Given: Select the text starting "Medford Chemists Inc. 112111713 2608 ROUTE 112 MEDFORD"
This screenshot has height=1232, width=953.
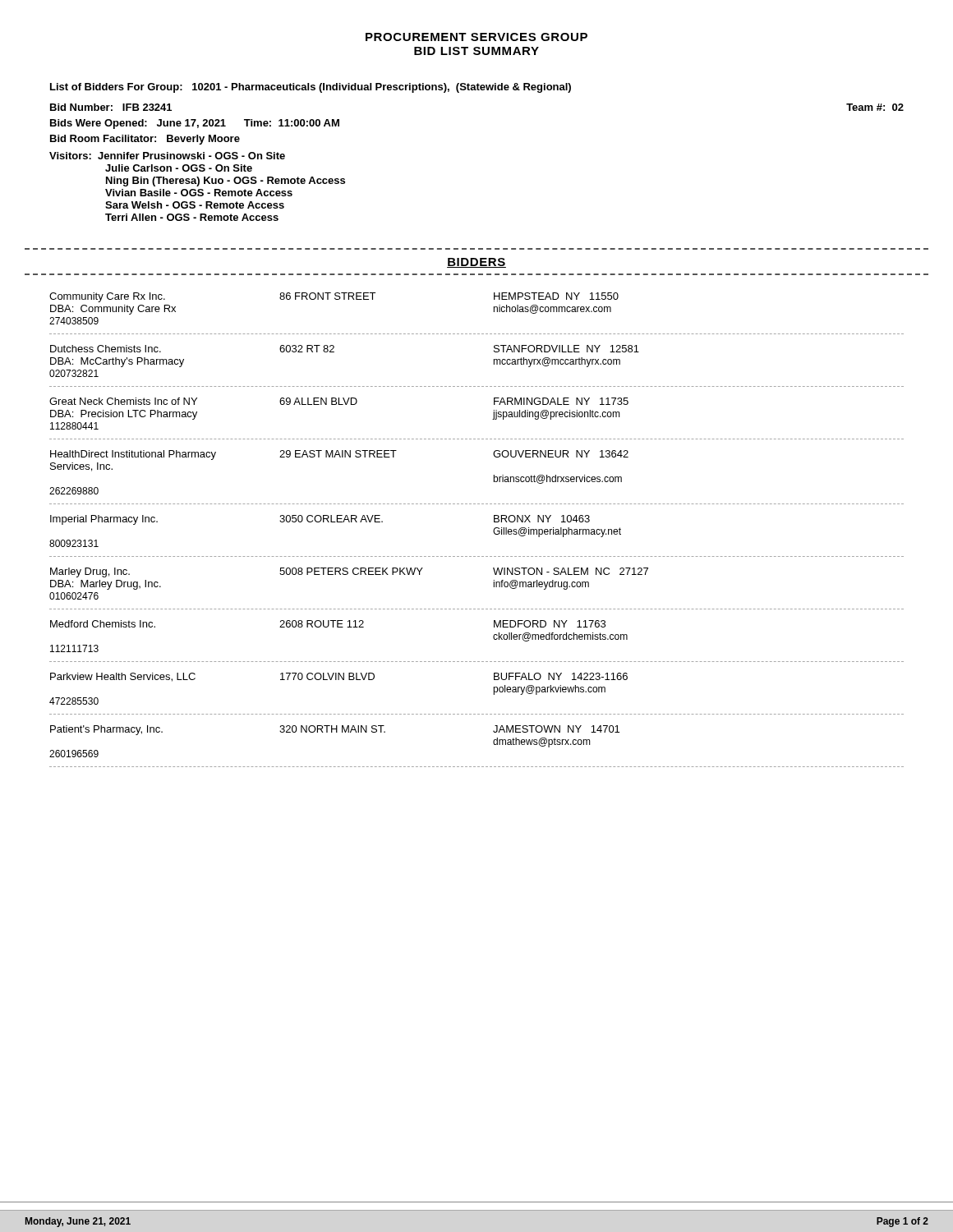Looking at the screenshot, I should (x=328, y=624).
